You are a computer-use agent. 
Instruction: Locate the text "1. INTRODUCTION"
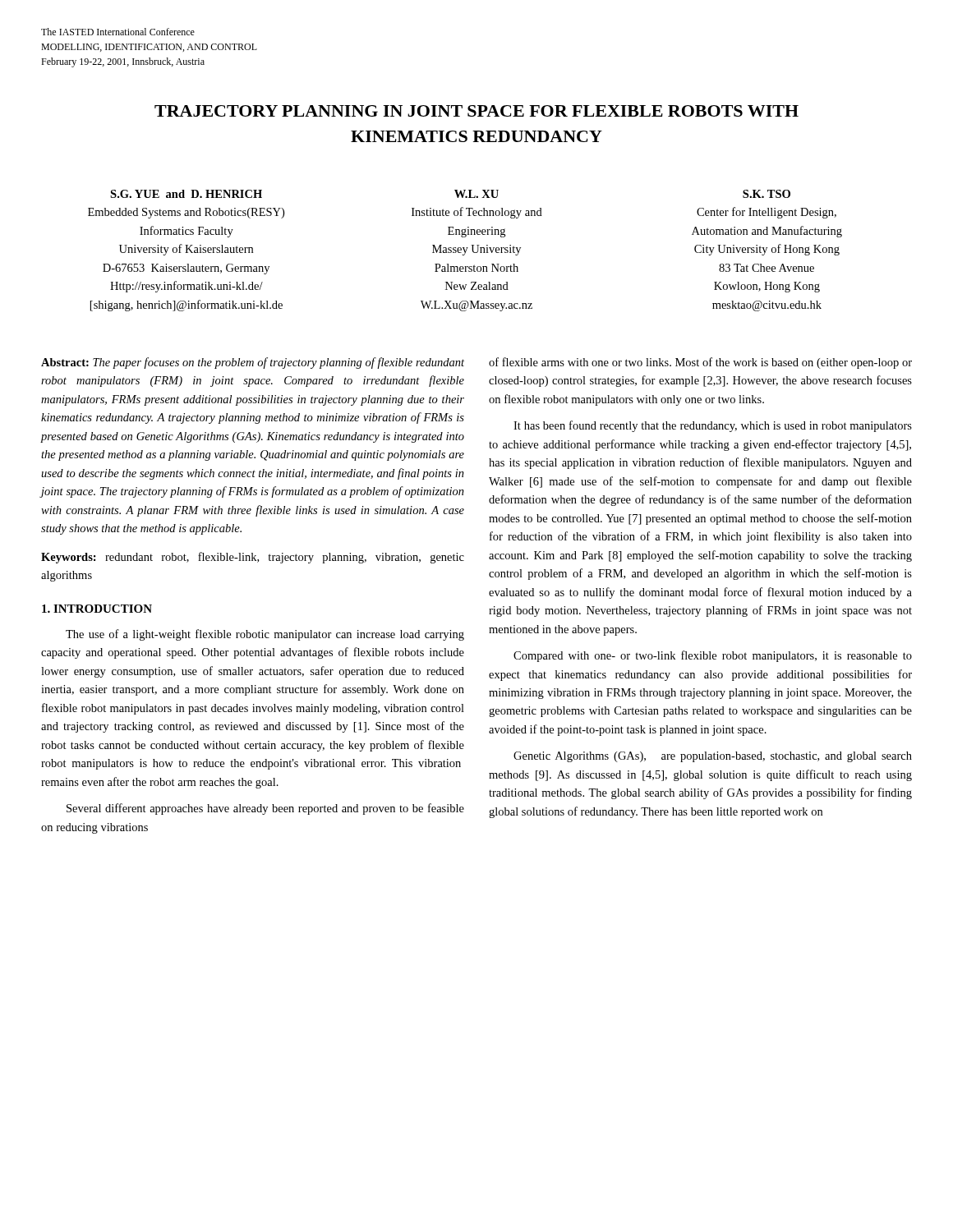tap(97, 608)
